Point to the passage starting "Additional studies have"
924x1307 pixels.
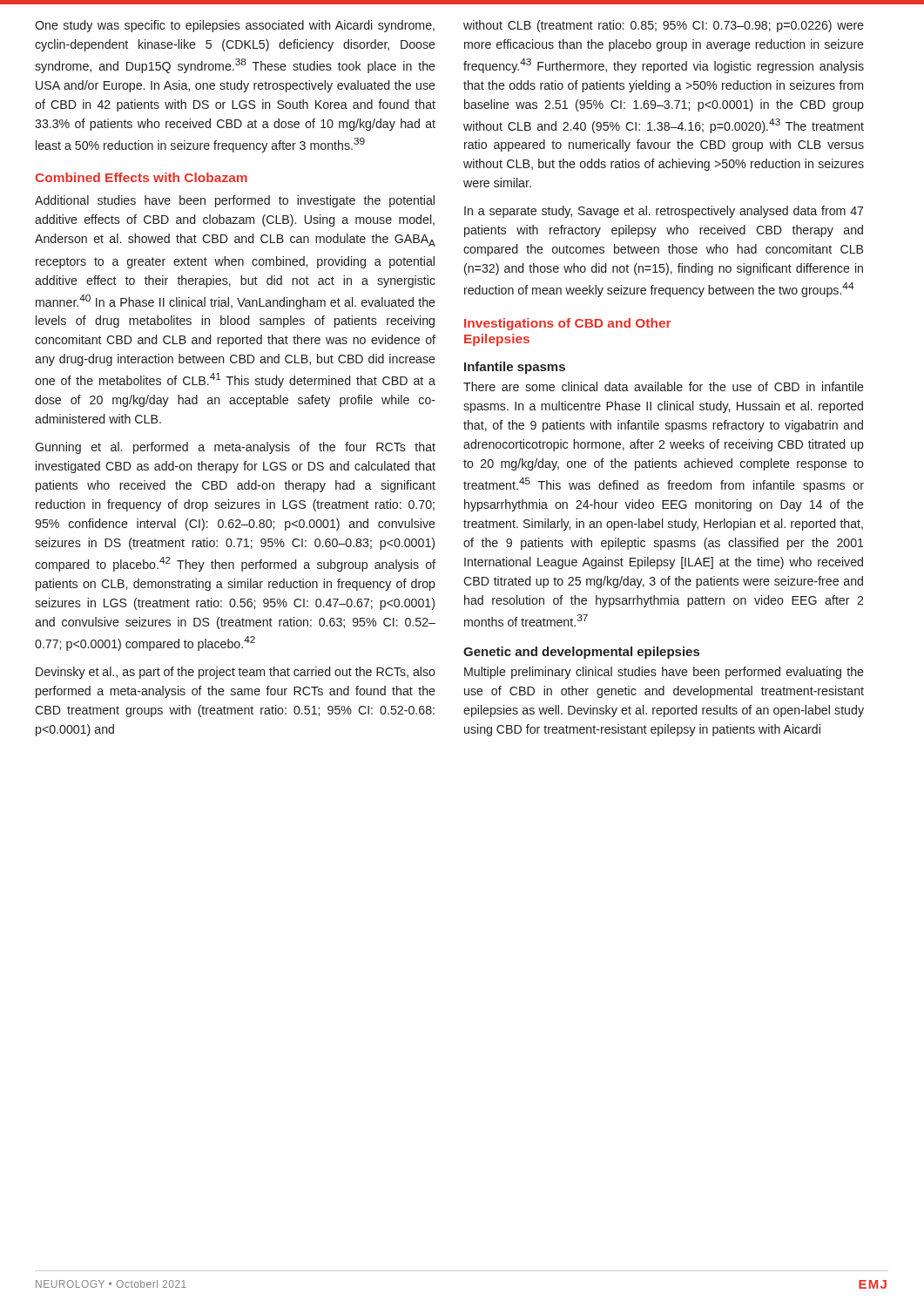click(235, 310)
